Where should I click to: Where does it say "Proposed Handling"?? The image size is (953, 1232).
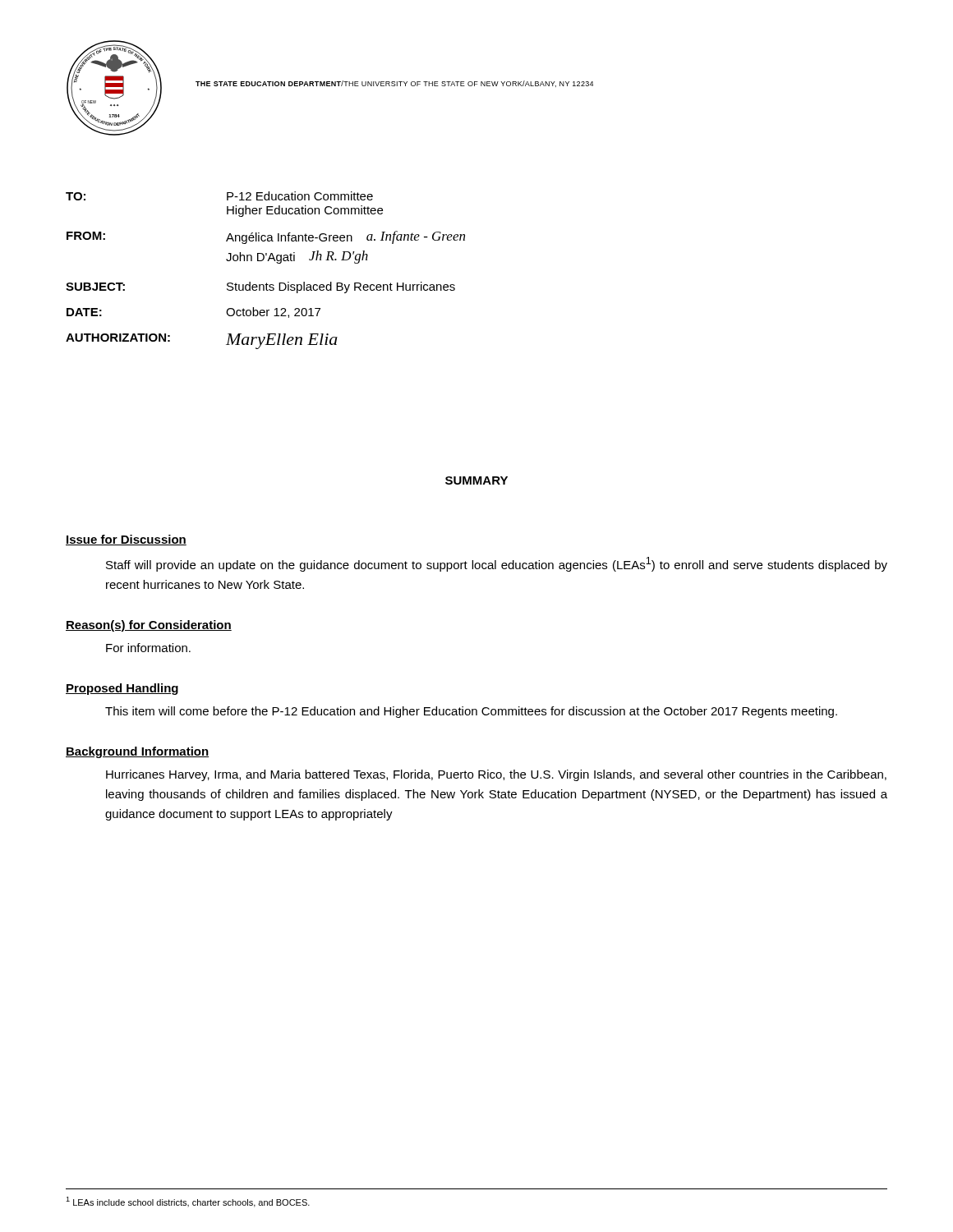tap(122, 688)
